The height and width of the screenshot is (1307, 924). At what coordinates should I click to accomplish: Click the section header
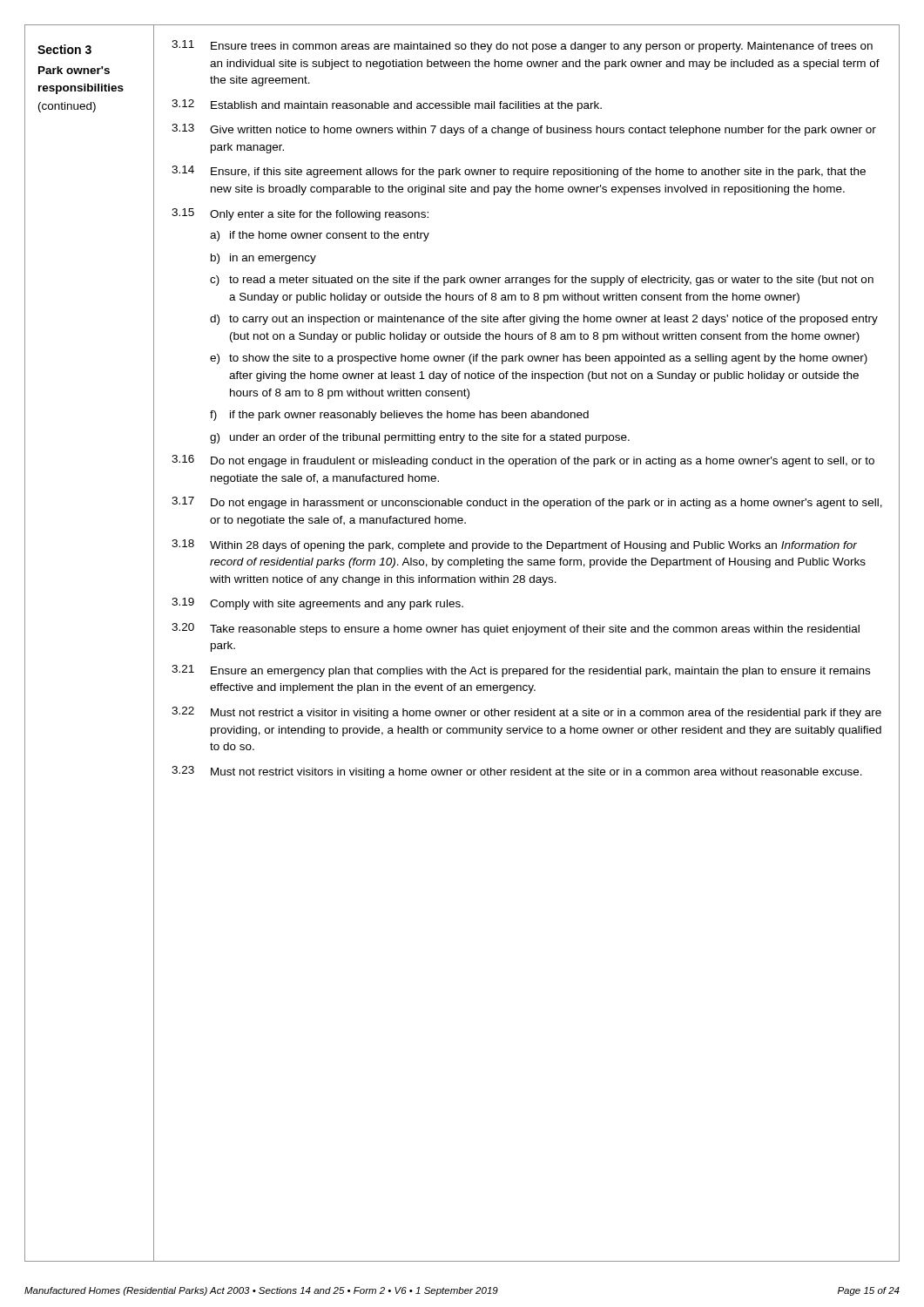point(90,78)
